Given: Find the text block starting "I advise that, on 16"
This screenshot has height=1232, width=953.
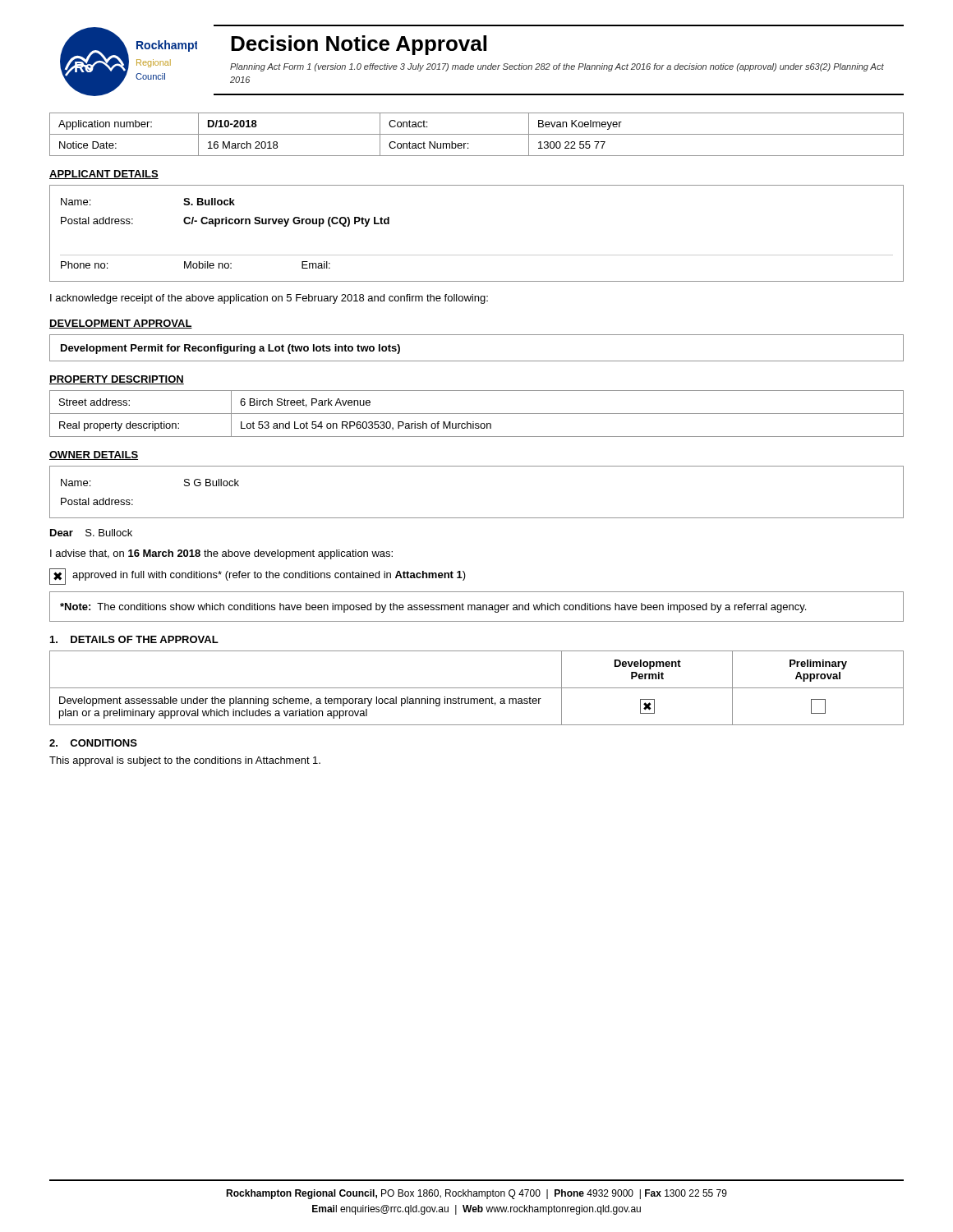Looking at the screenshot, I should 221,553.
